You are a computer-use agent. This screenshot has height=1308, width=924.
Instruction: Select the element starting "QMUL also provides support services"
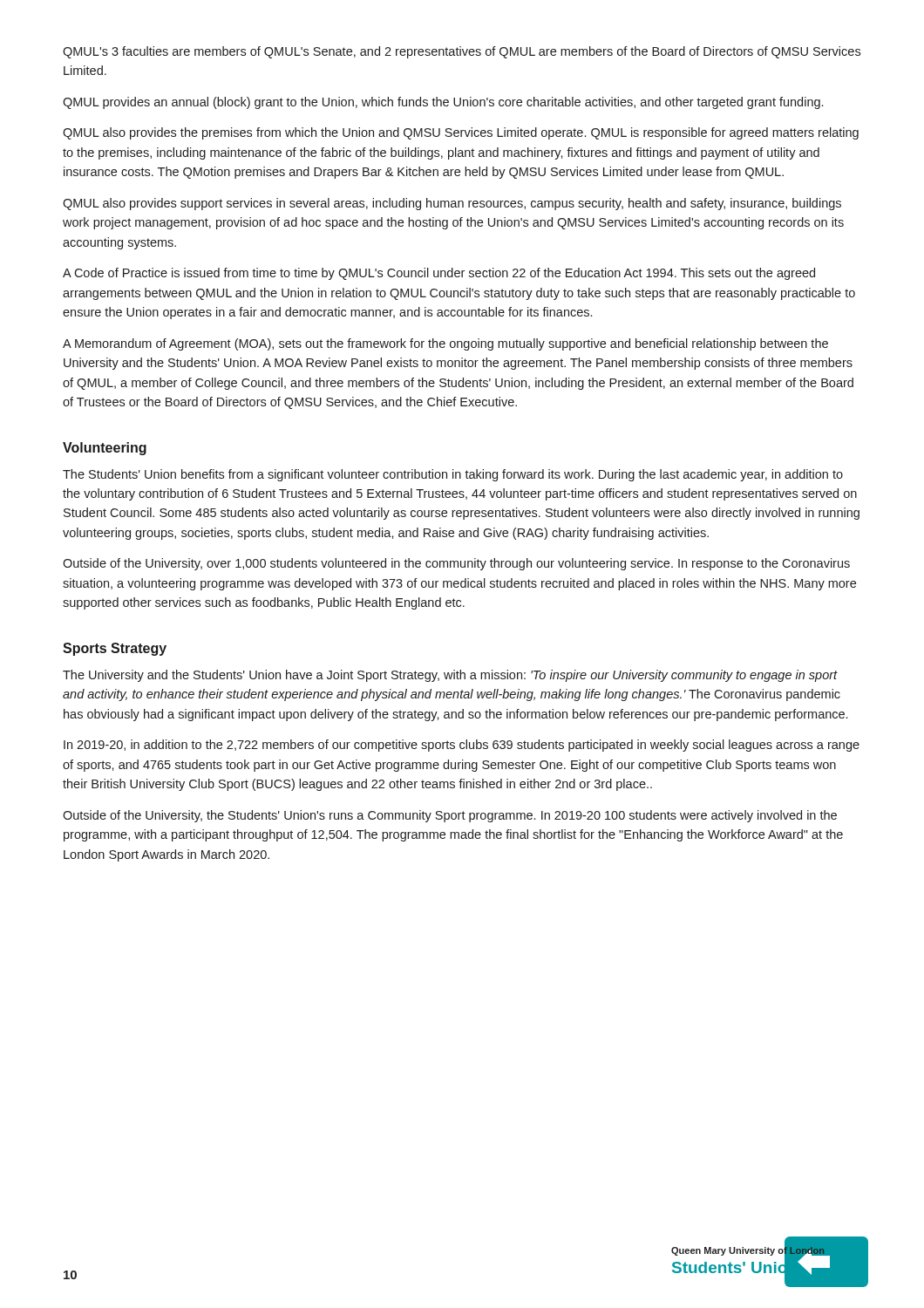tap(462, 223)
